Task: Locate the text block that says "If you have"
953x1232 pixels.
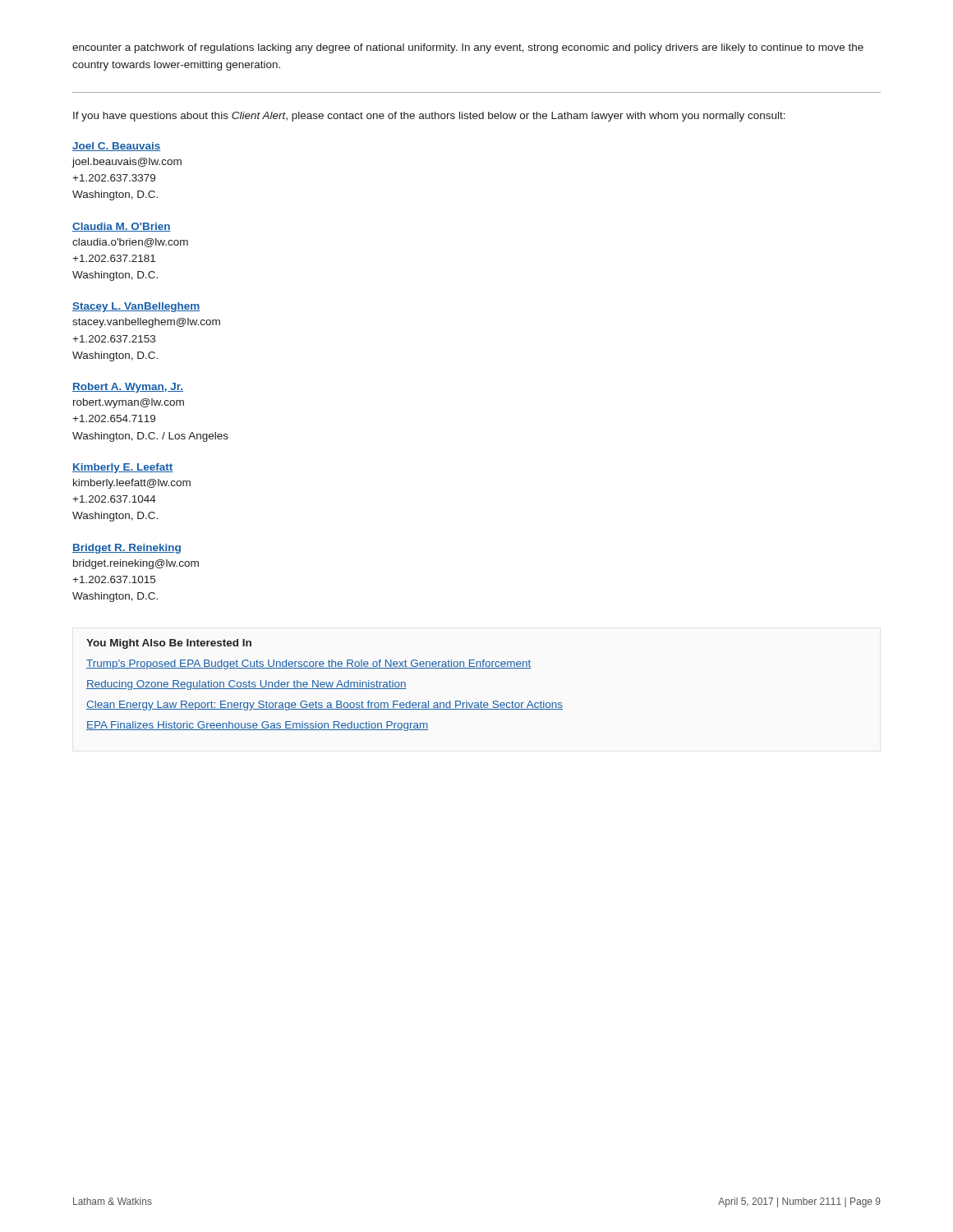Action: click(x=429, y=115)
